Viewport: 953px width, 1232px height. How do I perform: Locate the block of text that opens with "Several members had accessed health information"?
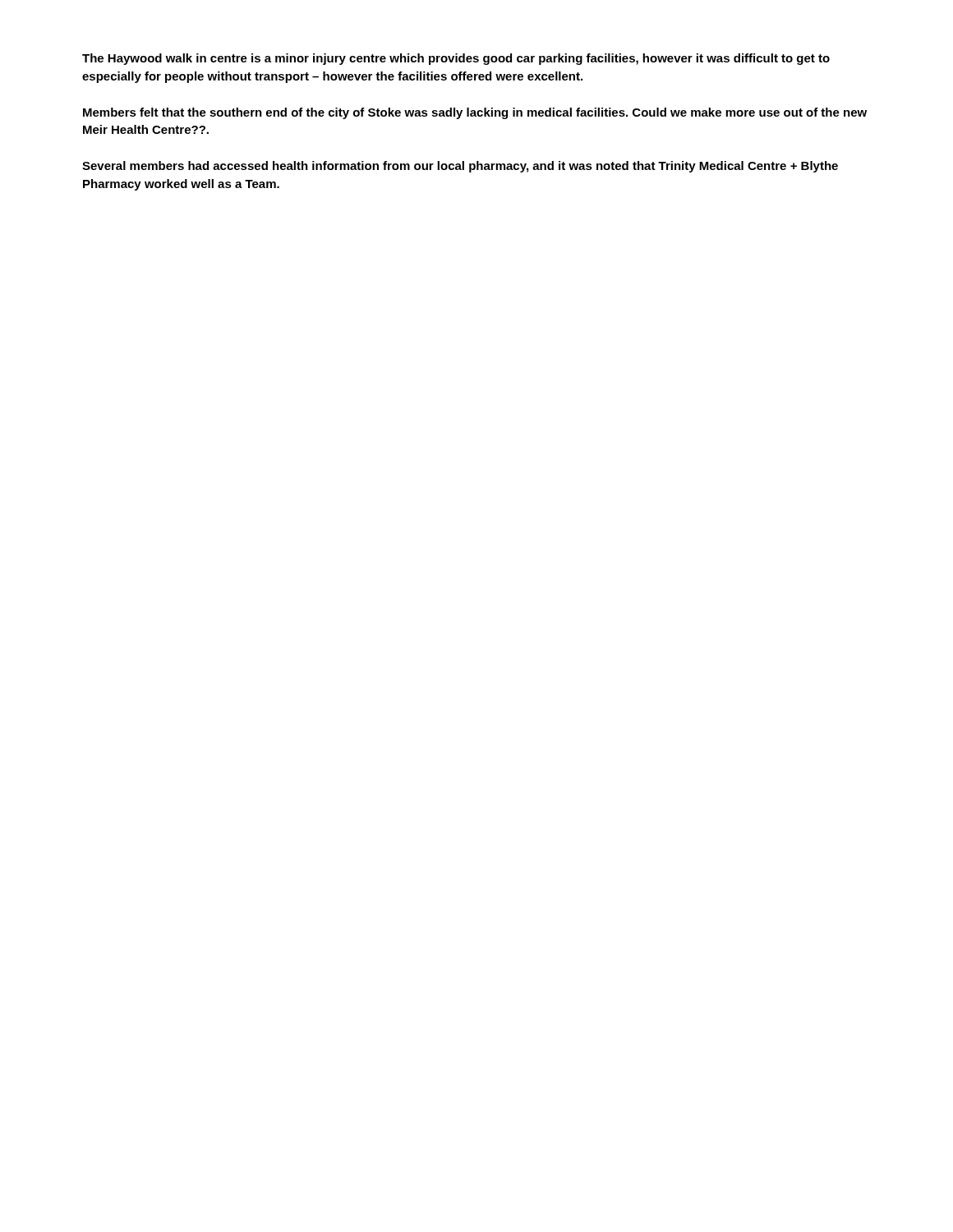pos(460,174)
